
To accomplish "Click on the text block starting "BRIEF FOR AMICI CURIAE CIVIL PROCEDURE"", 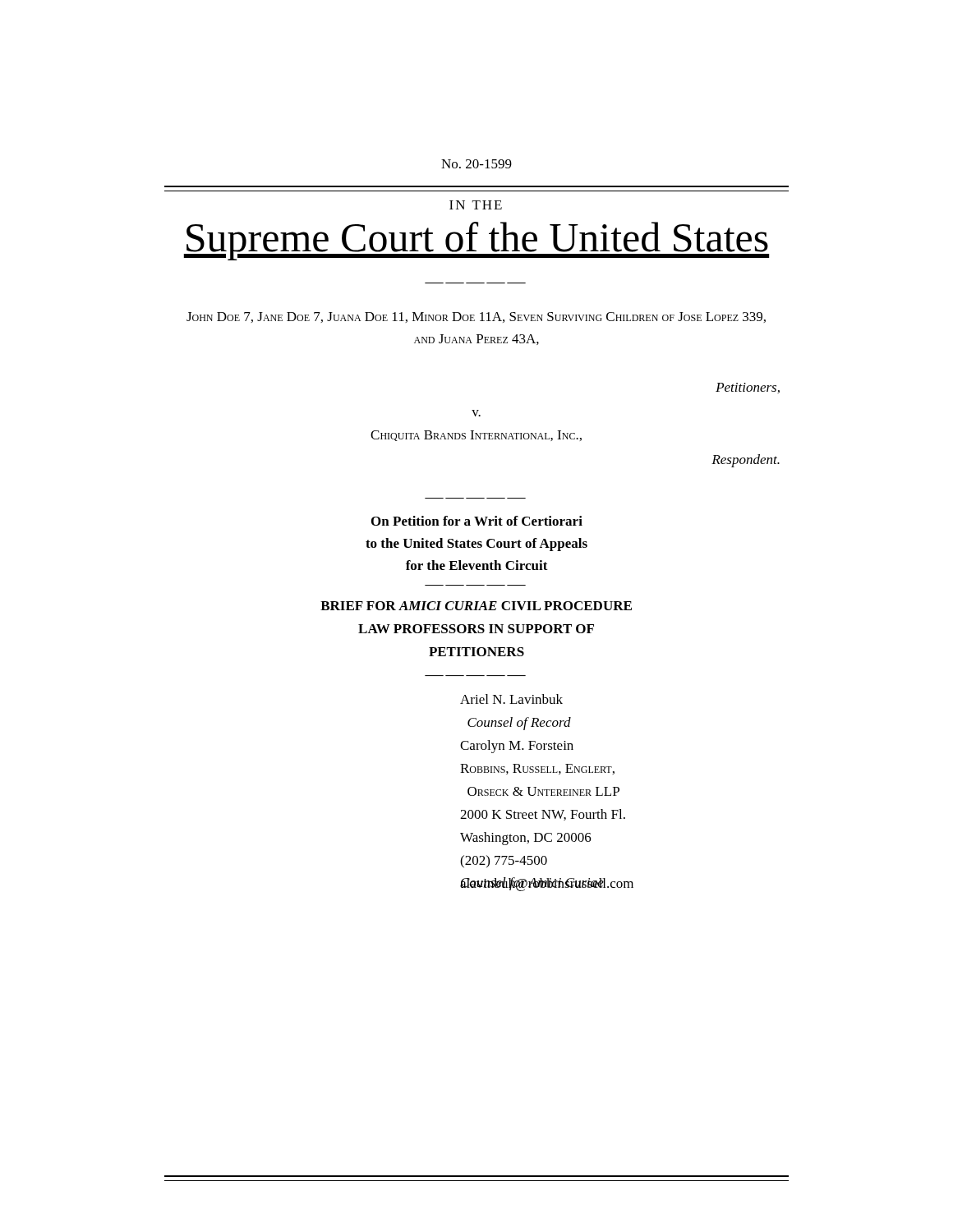I will coord(476,629).
